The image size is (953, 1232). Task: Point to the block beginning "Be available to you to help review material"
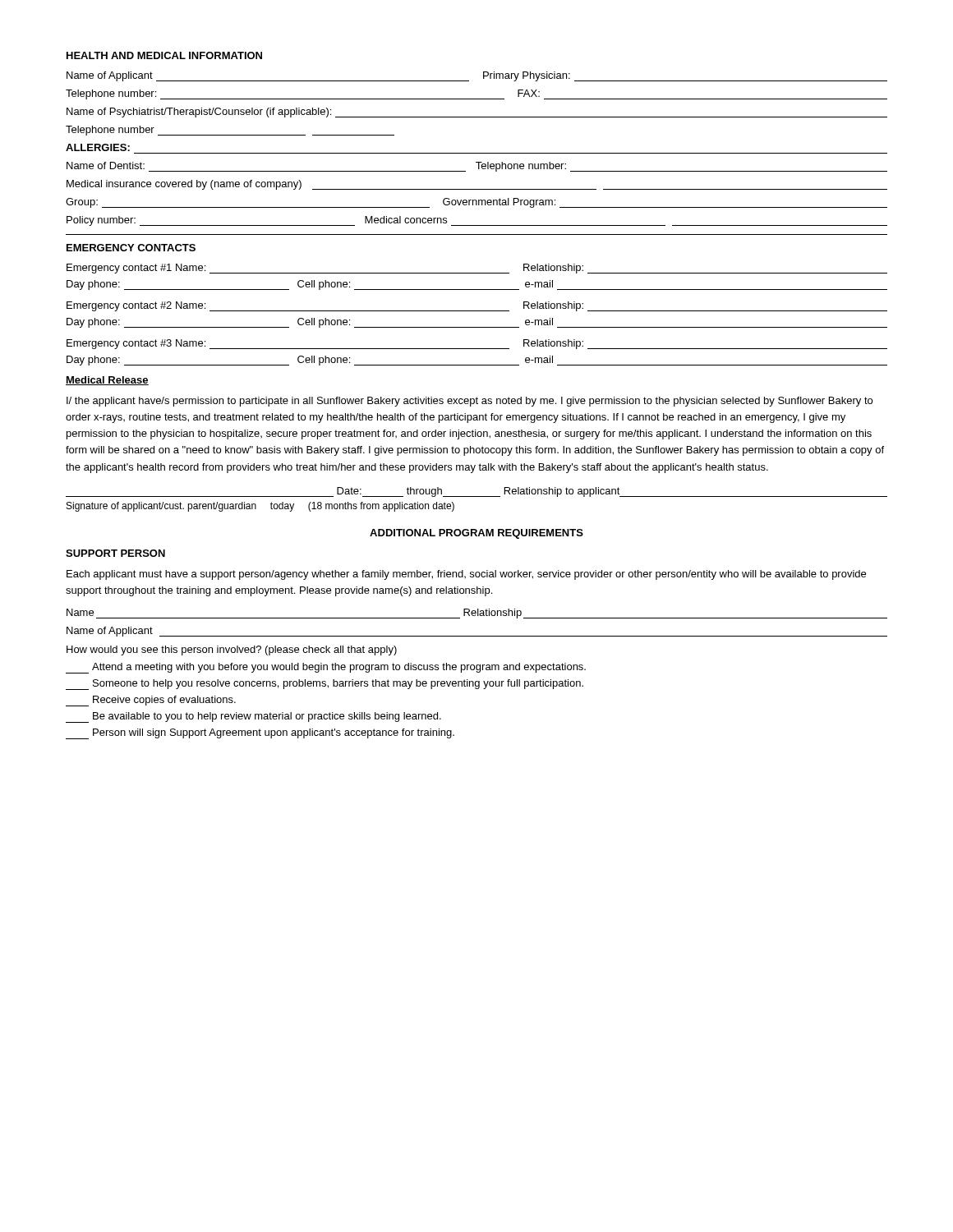(x=254, y=716)
